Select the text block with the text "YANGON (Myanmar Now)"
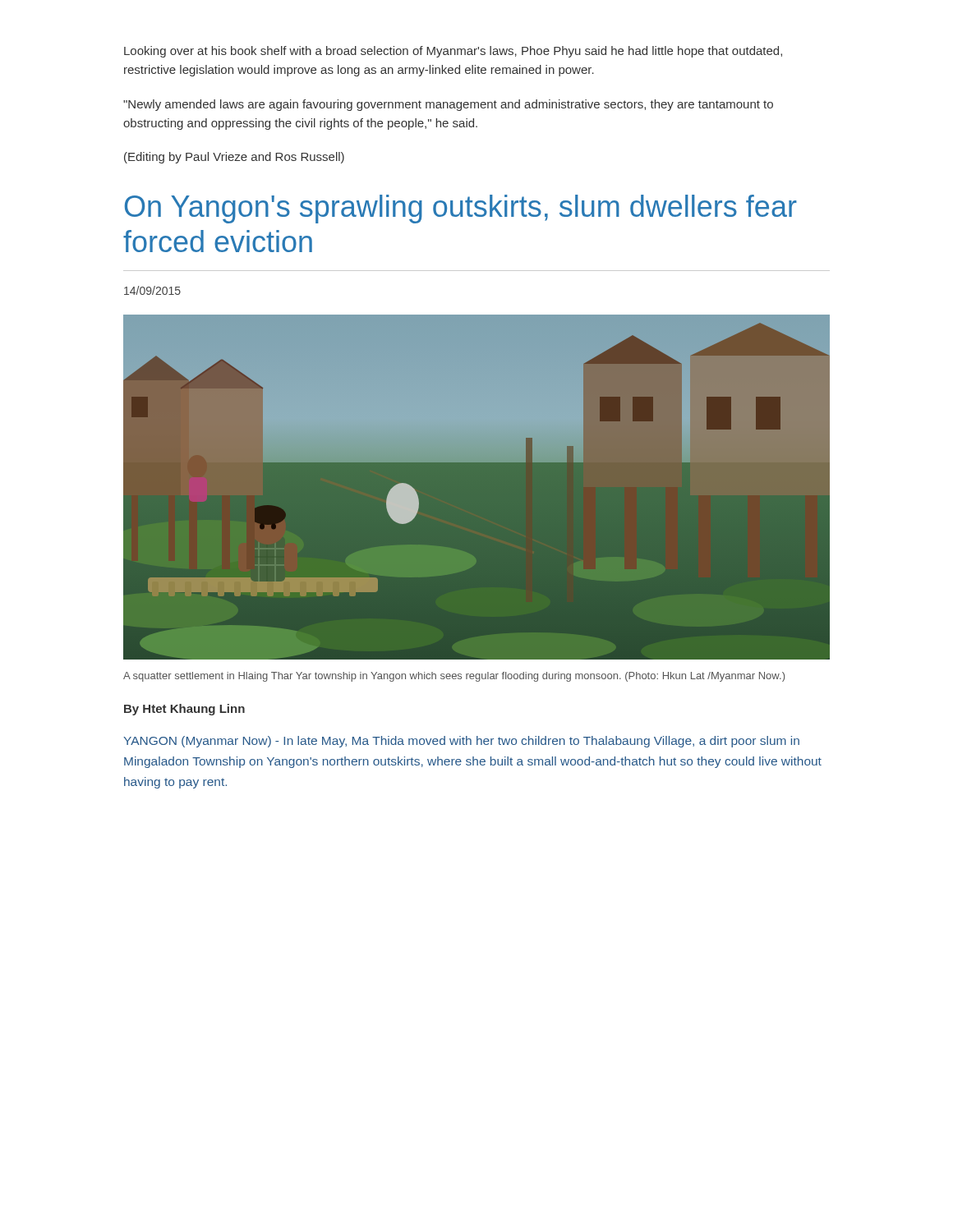 (x=472, y=761)
